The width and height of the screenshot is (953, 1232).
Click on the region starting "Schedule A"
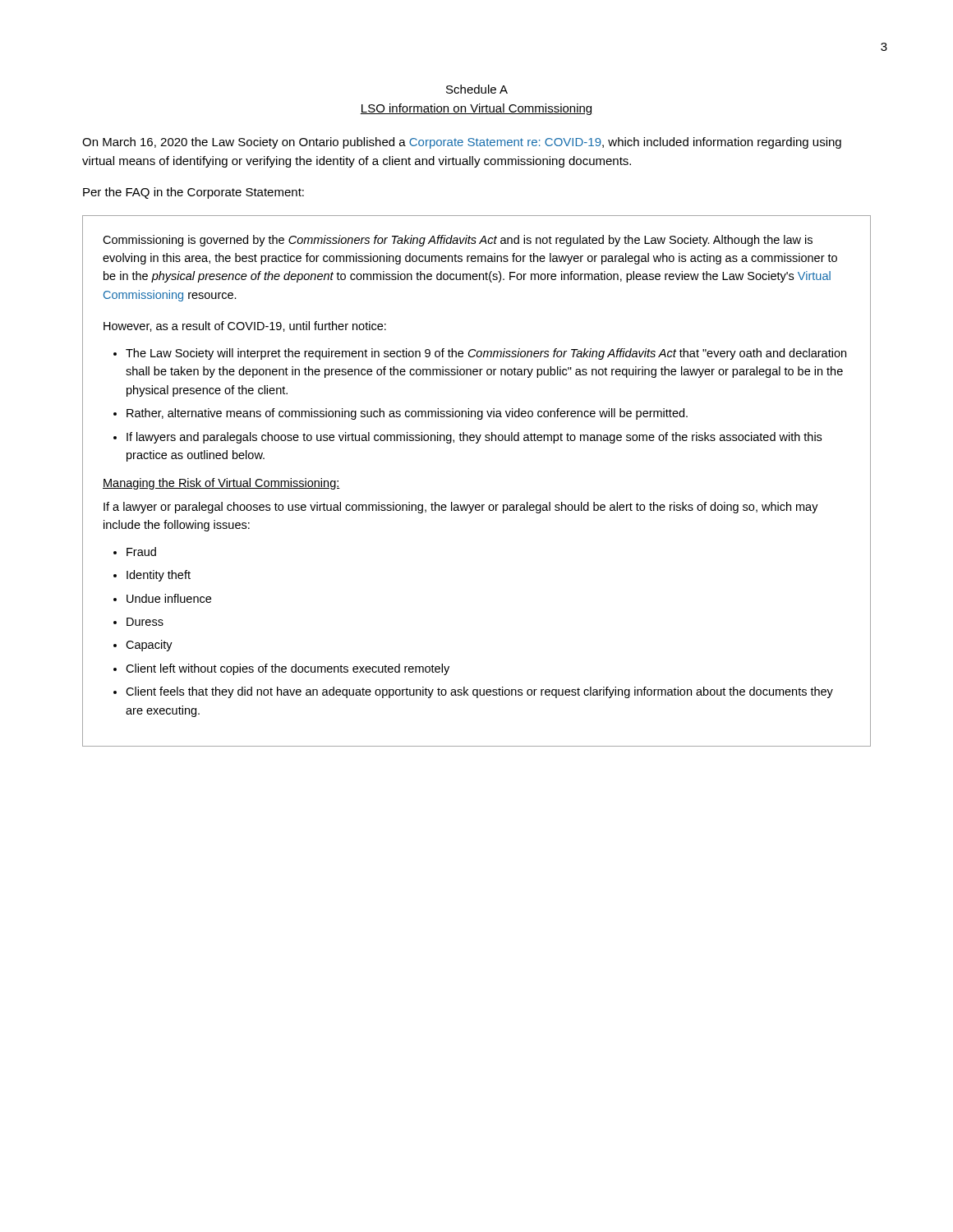(x=476, y=89)
